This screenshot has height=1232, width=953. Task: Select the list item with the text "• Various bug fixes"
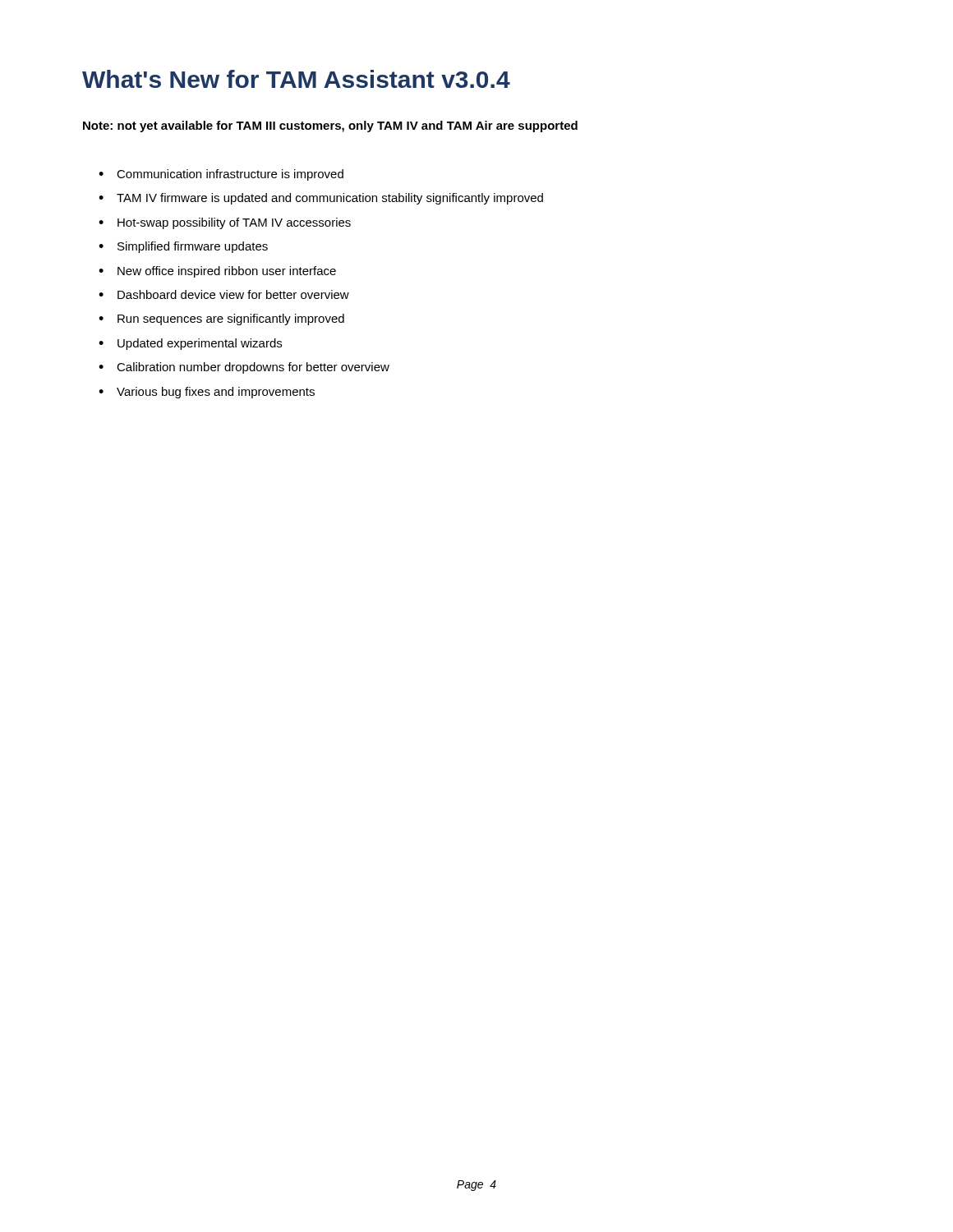tap(207, 392)
